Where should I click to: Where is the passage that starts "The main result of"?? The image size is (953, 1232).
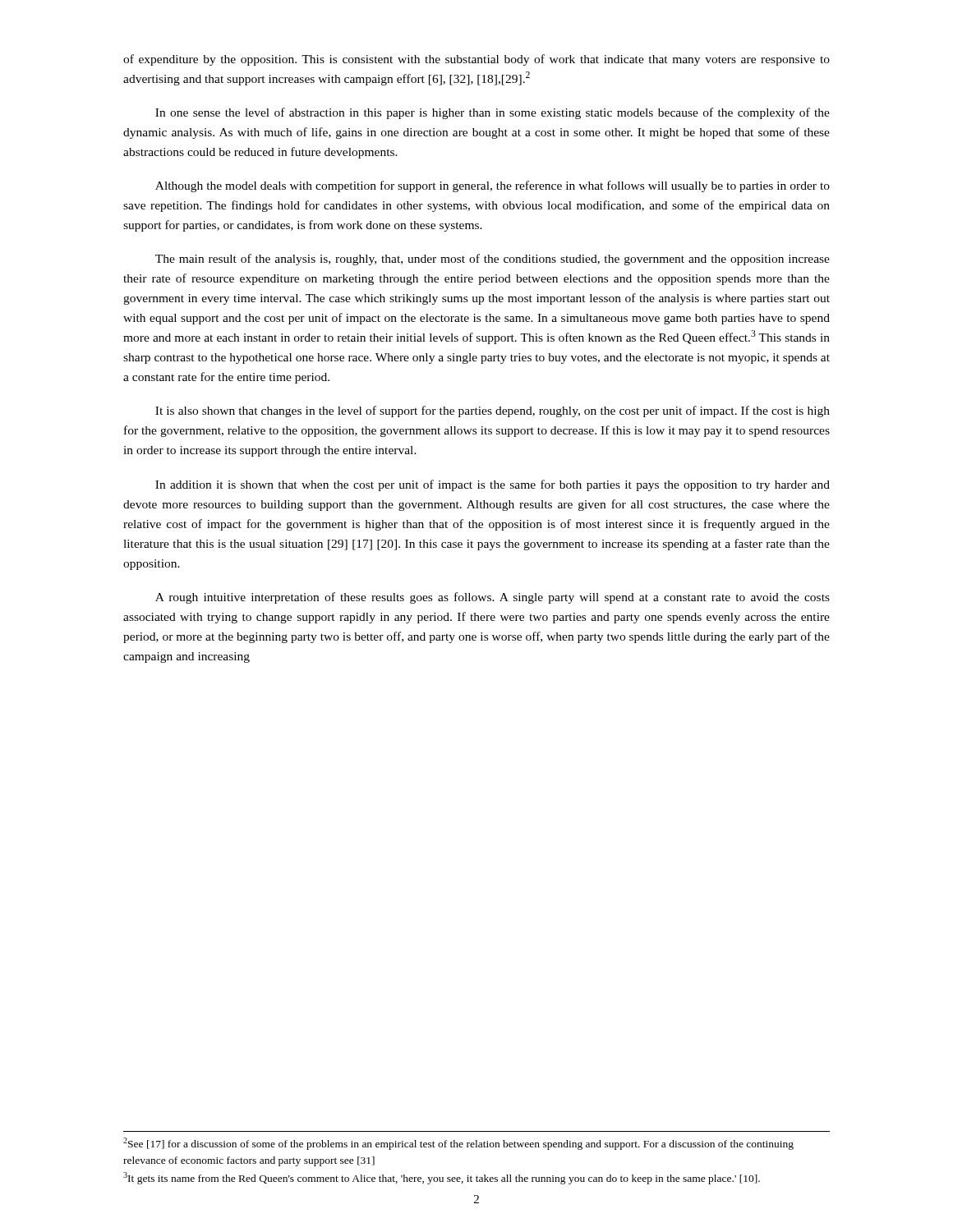[x=476, y=318]
